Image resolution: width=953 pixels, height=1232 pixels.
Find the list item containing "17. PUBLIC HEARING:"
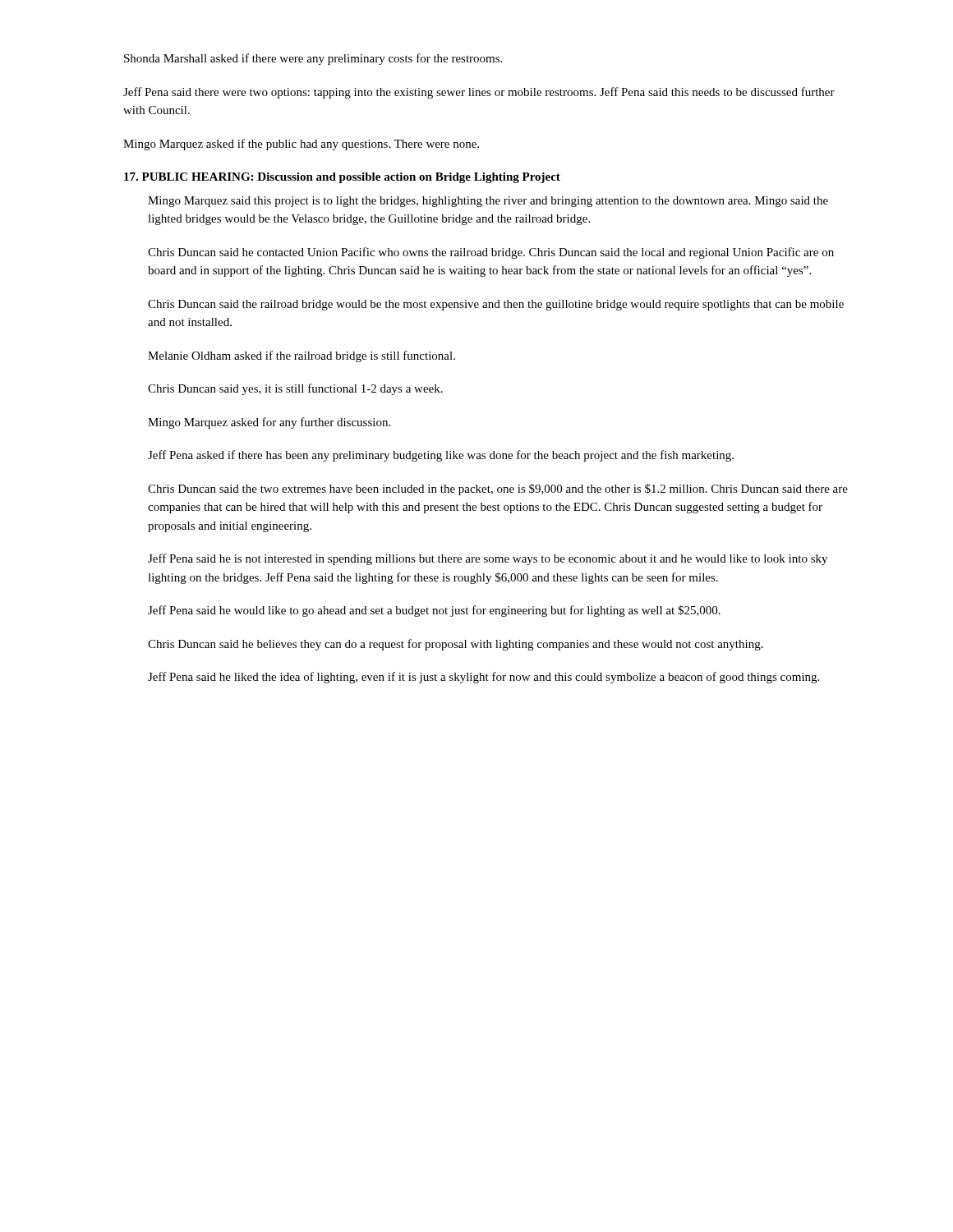point(489,198)
